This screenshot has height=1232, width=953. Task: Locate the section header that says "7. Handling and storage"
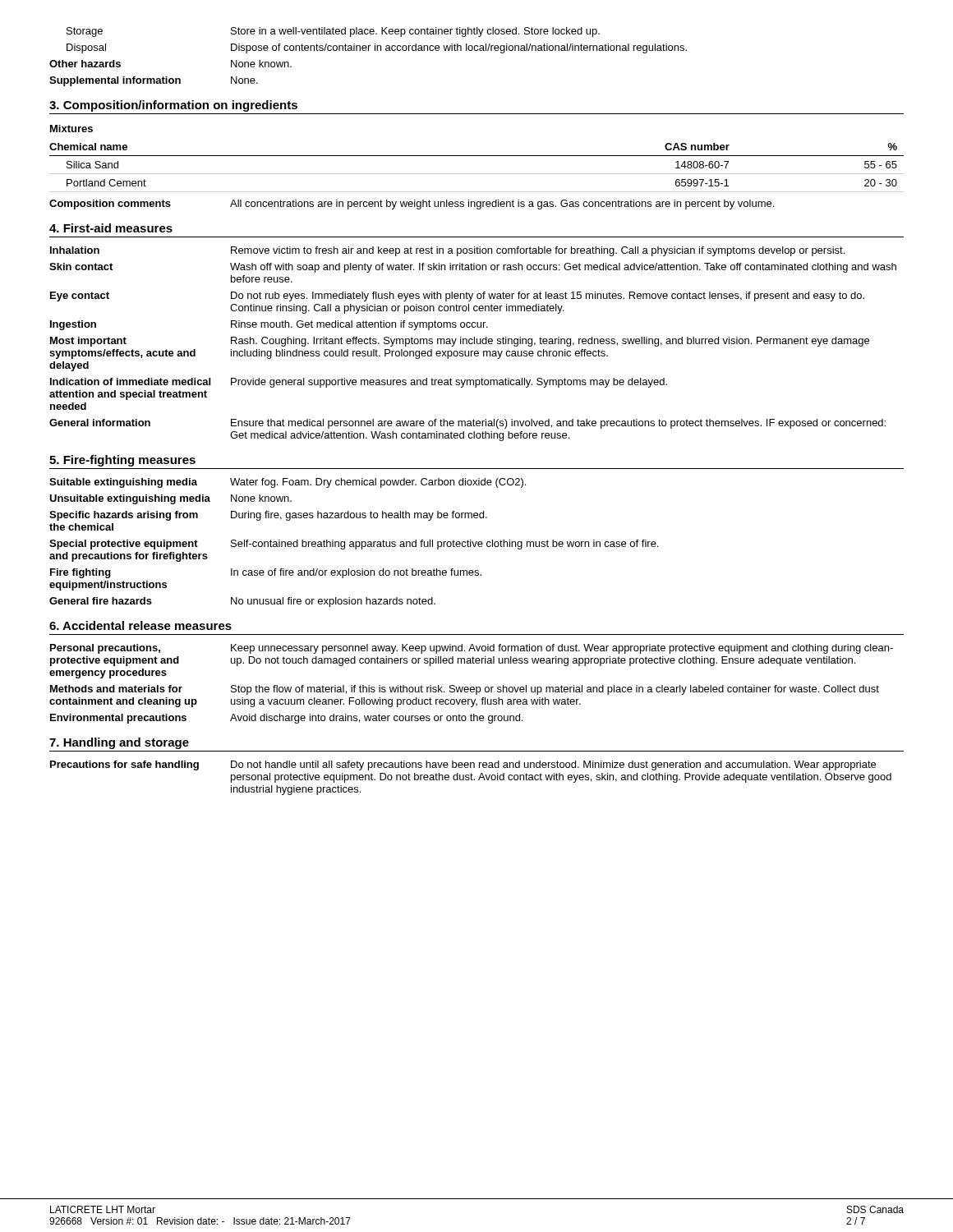pos(119,742)
